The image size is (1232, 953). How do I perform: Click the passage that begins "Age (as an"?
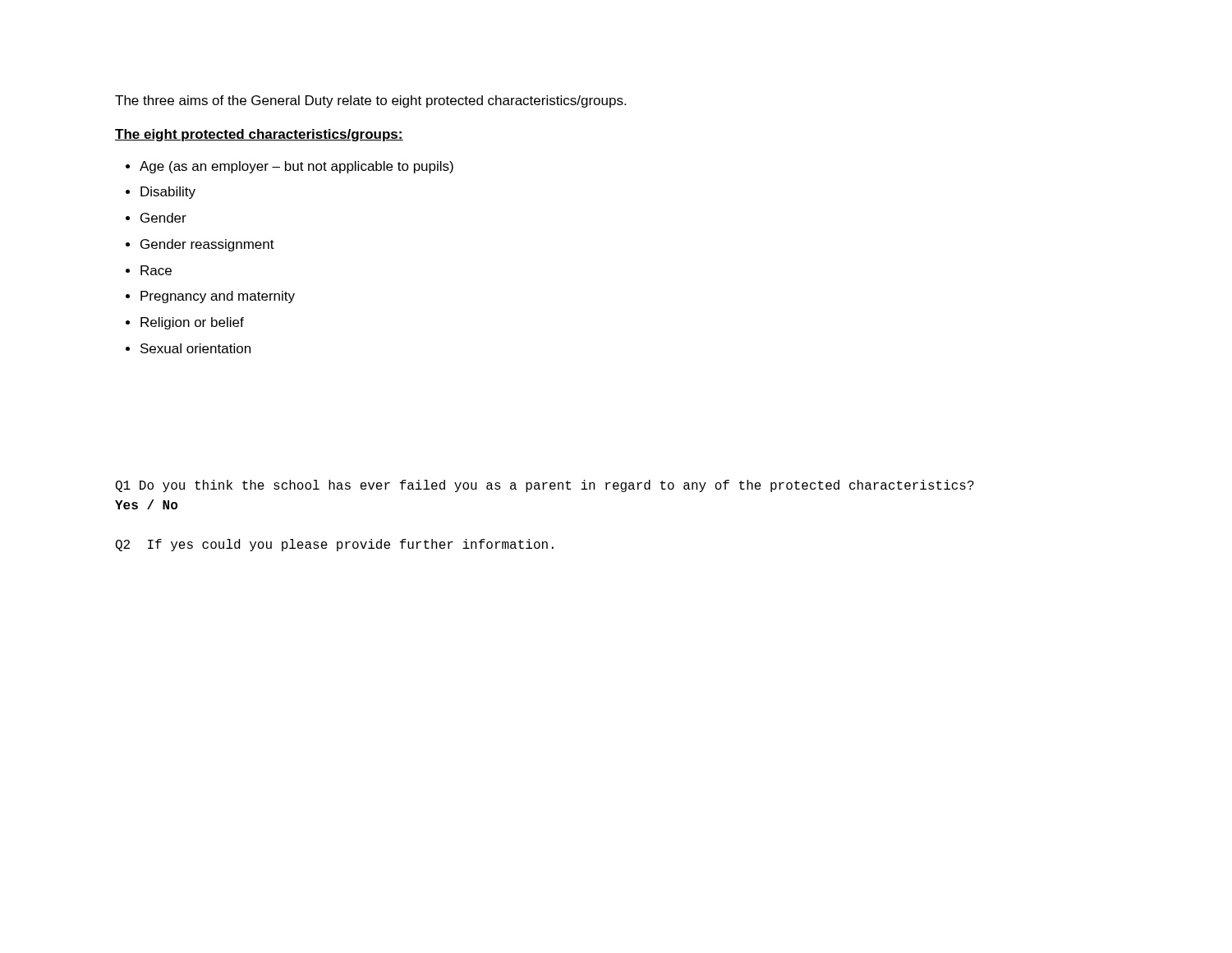(297, 166)
